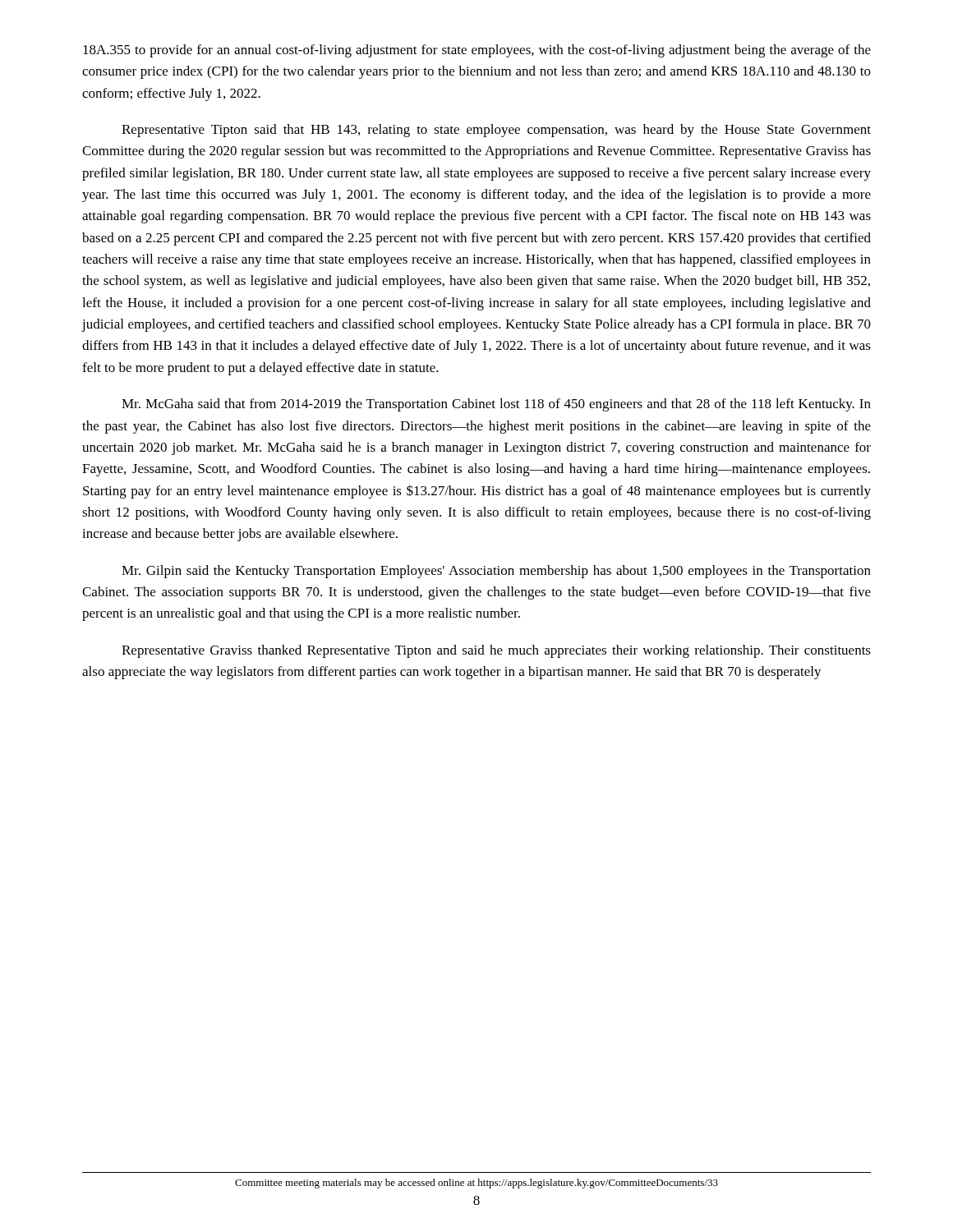Navigate to the text starting "Representative Tipton said that HB 143, relating to"
The image size is (953, 1232).
pos(476,249)
